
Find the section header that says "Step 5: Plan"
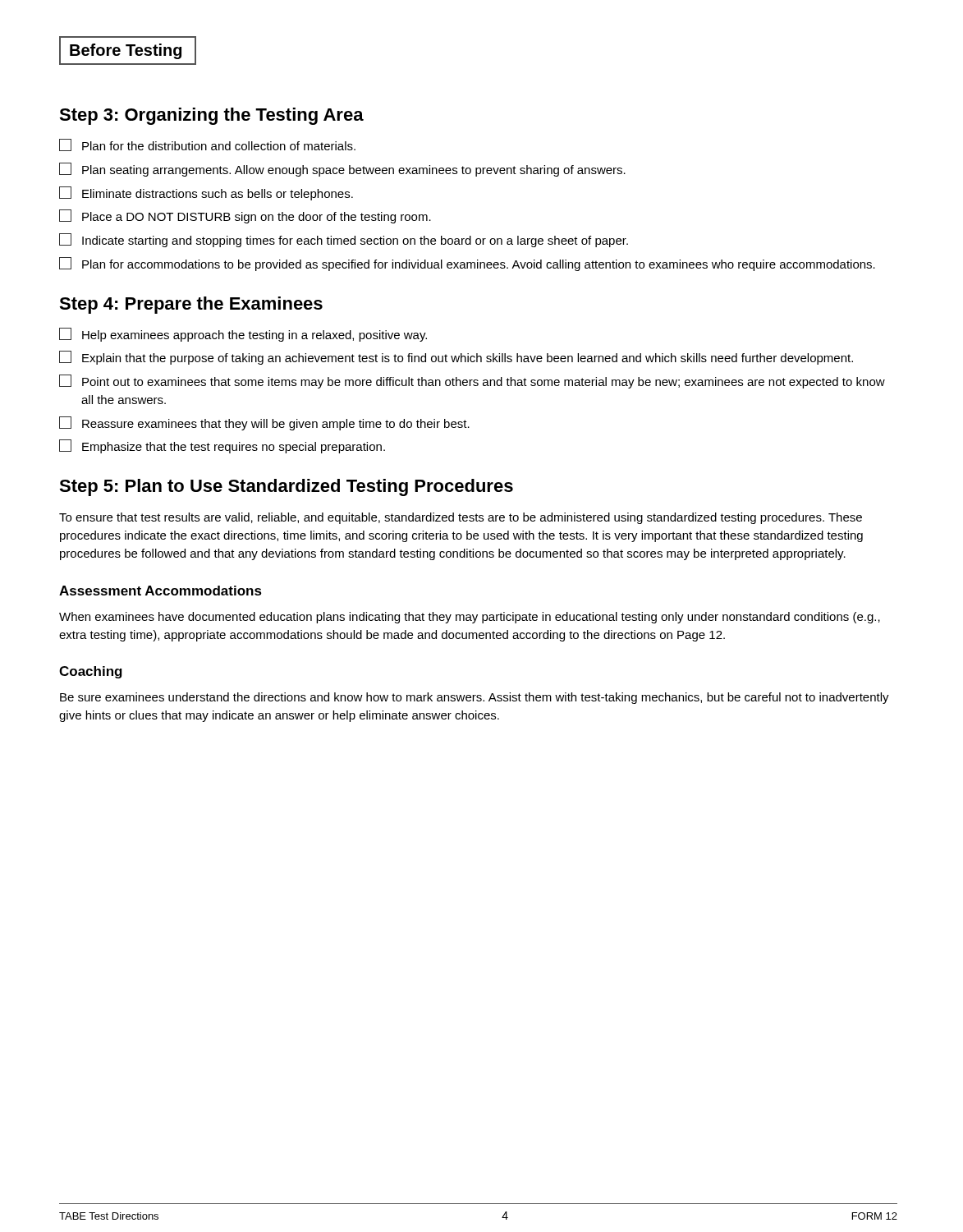(x=478, y=486)
